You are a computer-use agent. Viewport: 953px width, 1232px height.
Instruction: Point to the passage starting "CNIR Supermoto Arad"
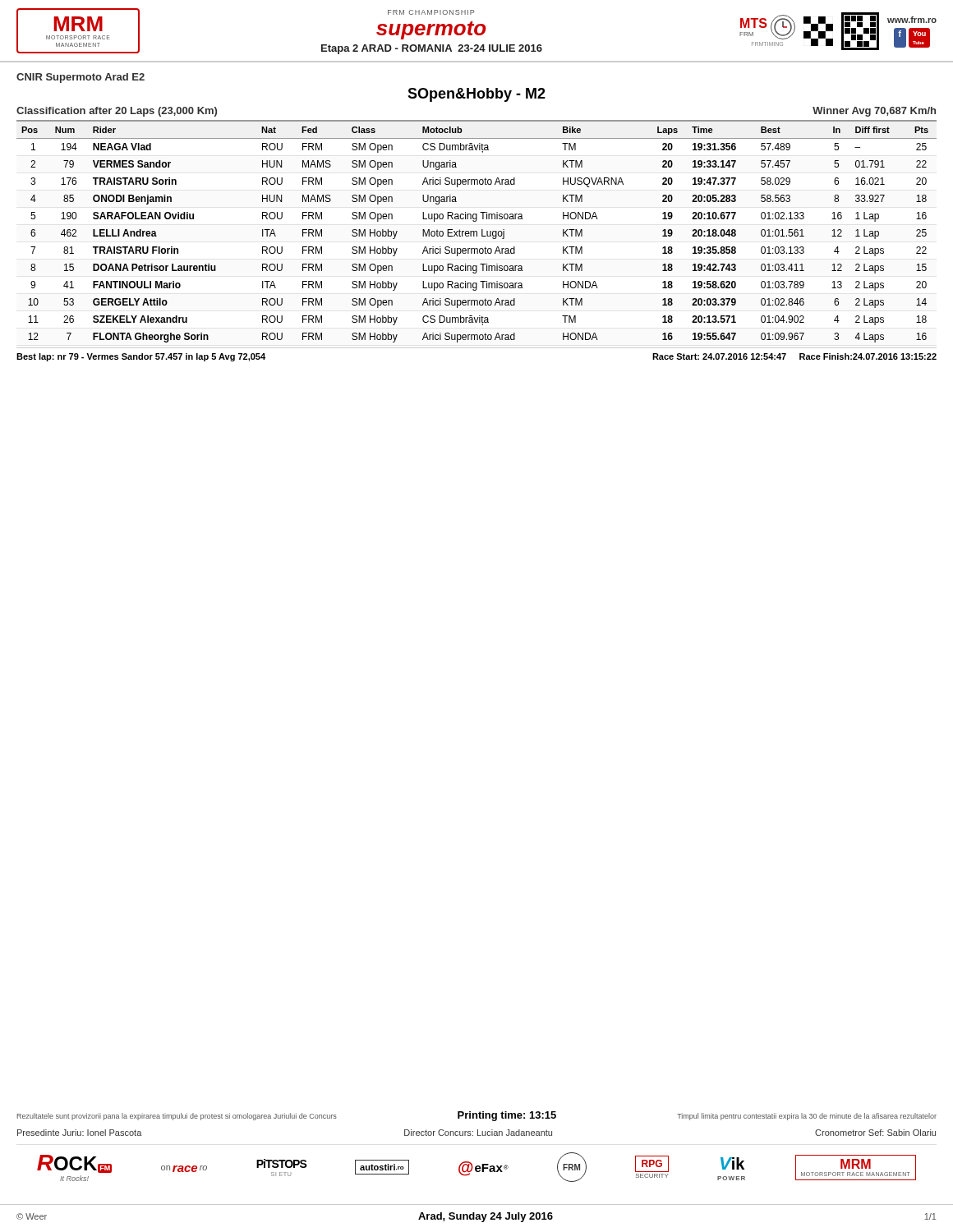coord(81,77)
